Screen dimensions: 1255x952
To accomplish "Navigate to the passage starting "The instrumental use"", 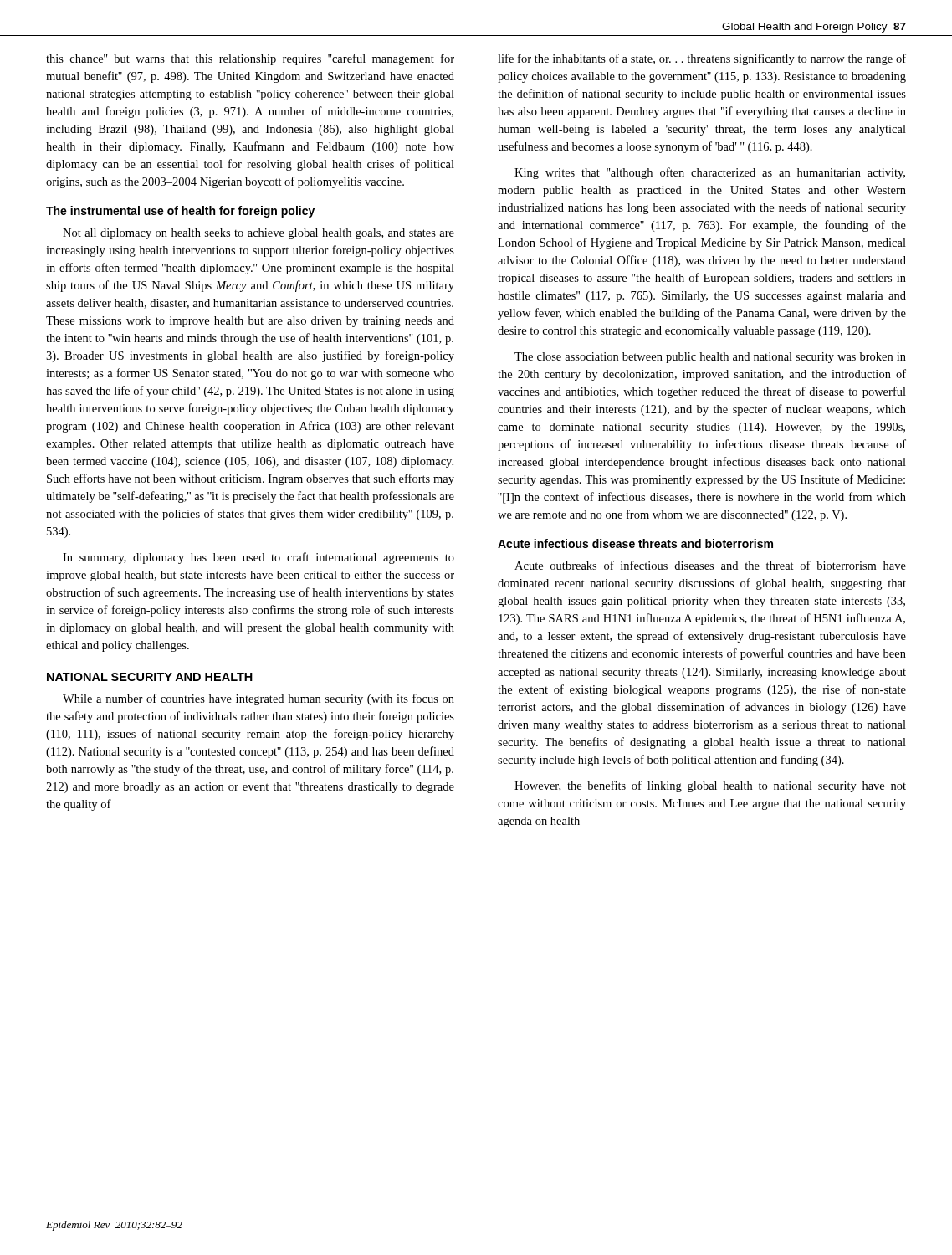I will 180,211.
